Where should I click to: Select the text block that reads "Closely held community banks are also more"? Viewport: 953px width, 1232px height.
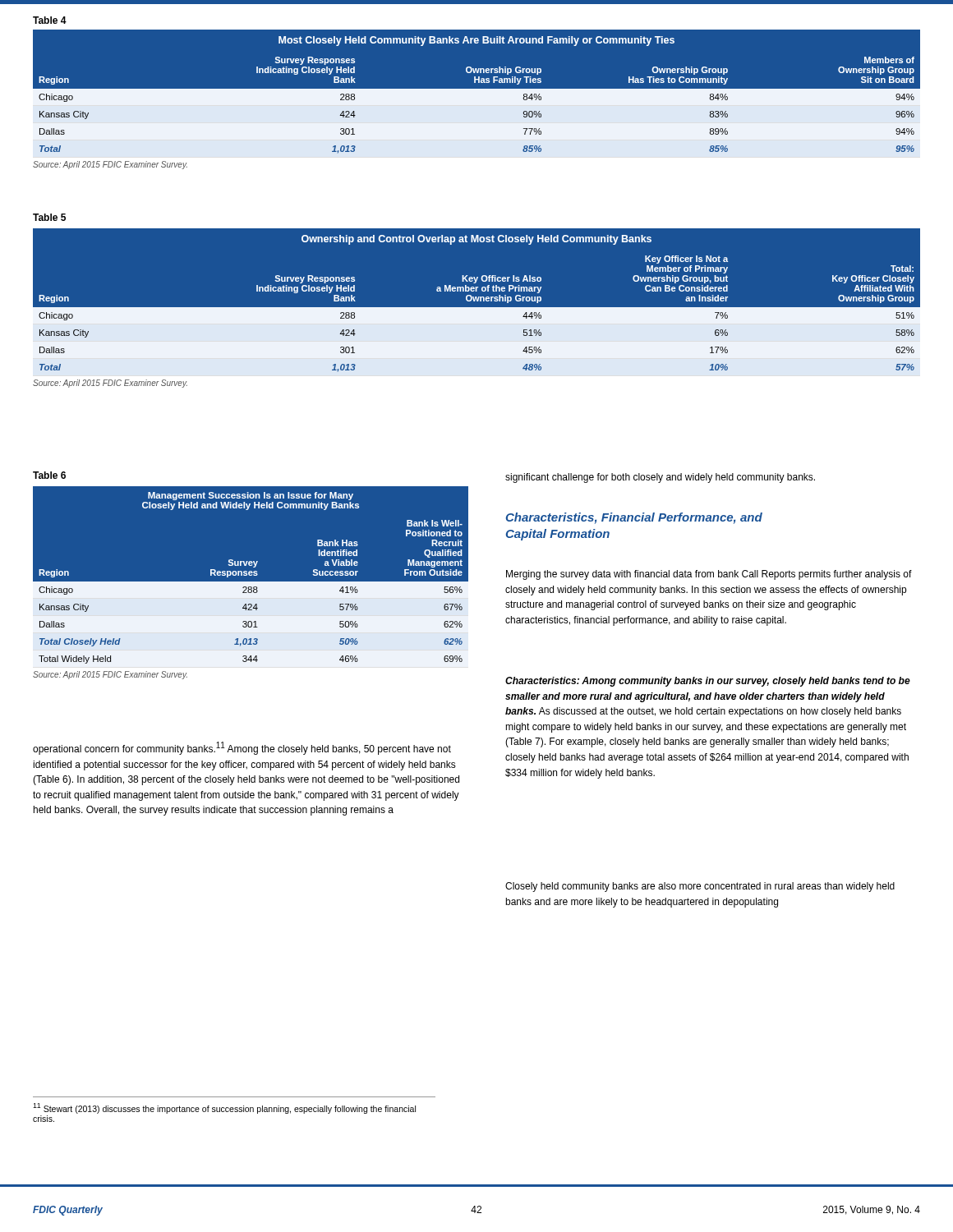click(700, 894)
